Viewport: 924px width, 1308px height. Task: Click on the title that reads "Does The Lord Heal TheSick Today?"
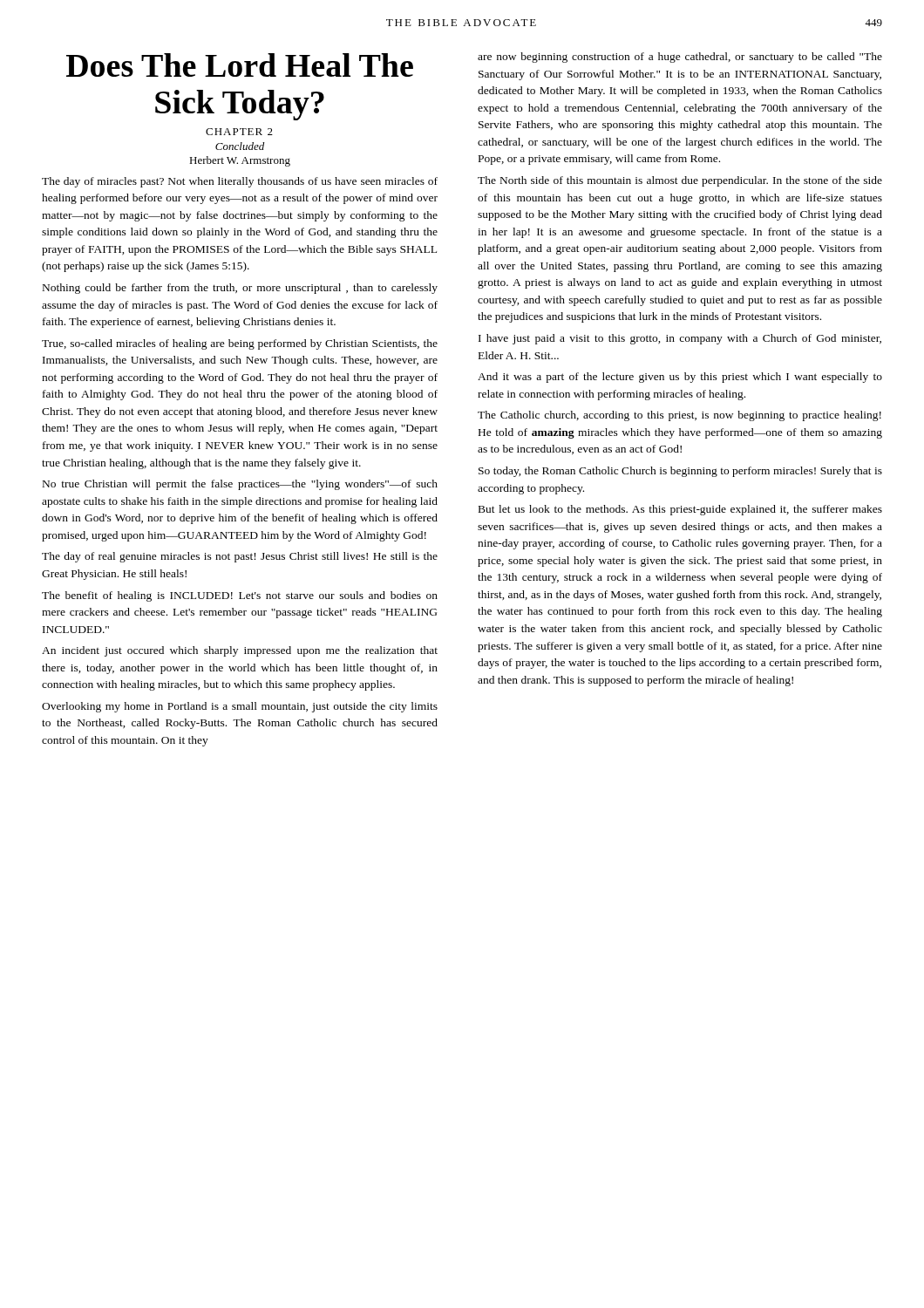click(240, 84)
